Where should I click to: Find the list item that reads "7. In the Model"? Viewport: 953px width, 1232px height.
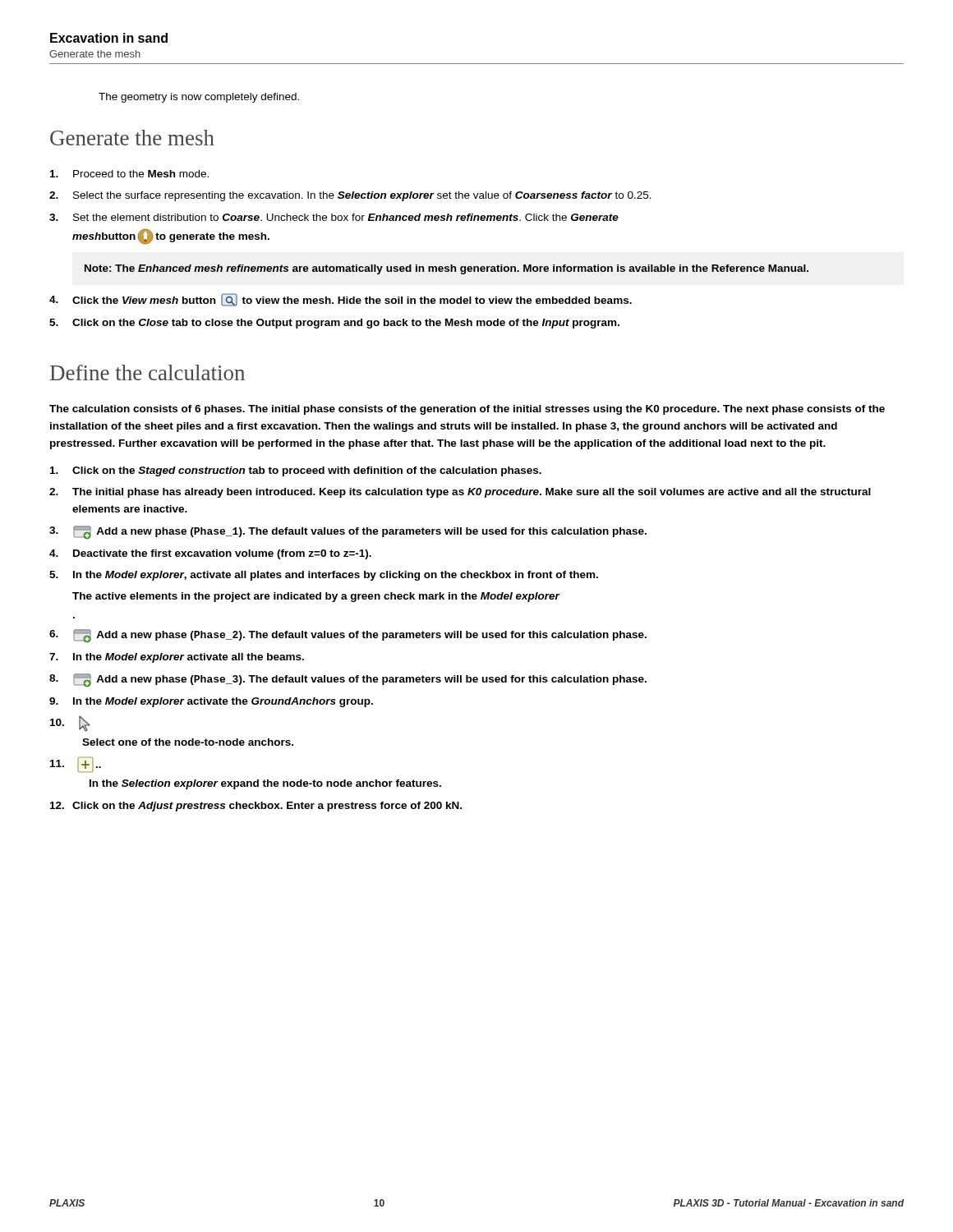click(x=177, y=658)
